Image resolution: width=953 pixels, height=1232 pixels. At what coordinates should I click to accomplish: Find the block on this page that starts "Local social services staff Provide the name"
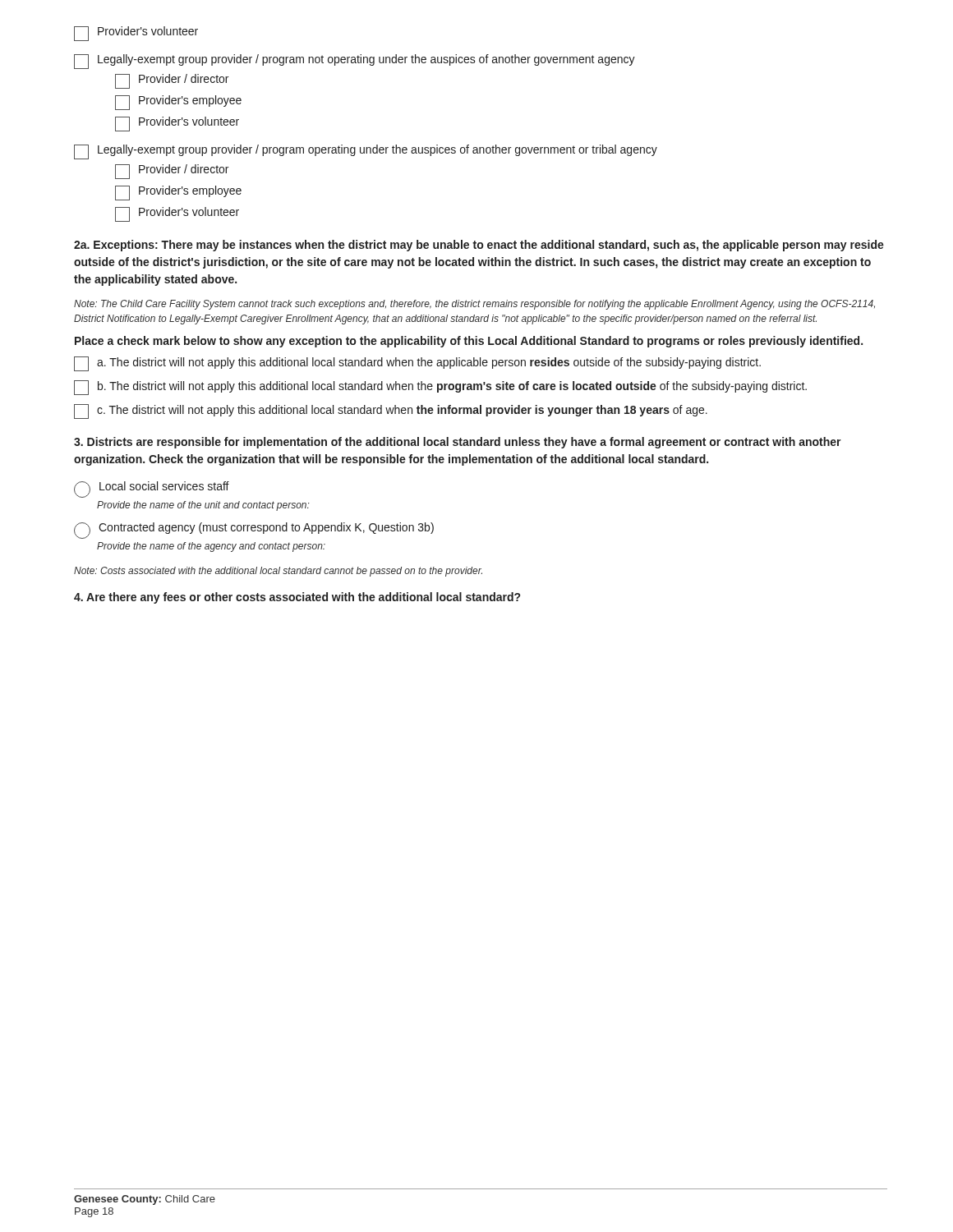(x=152, y=490)
